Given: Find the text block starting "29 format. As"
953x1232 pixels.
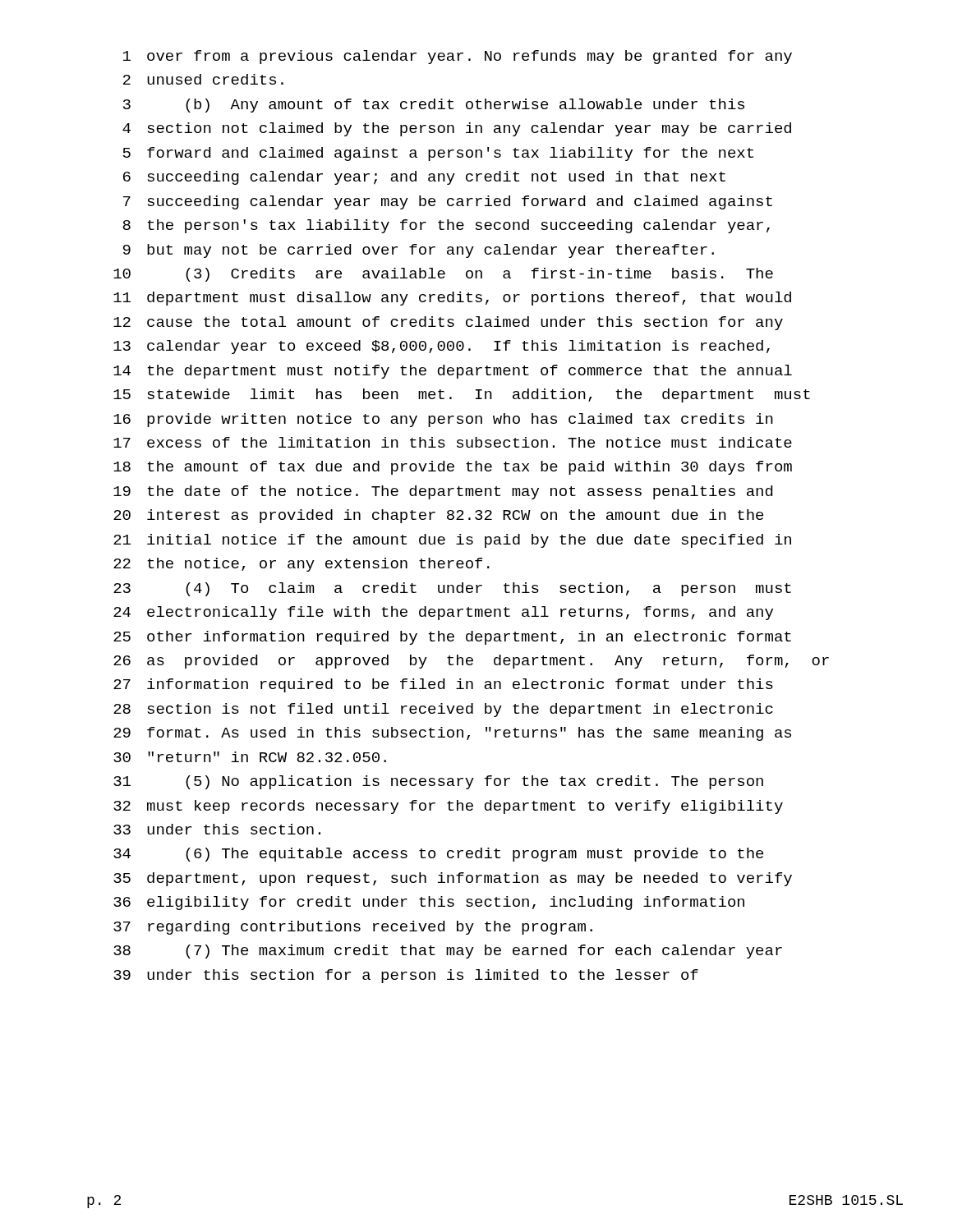Looking at the screenshot, I should coord(495,734).
